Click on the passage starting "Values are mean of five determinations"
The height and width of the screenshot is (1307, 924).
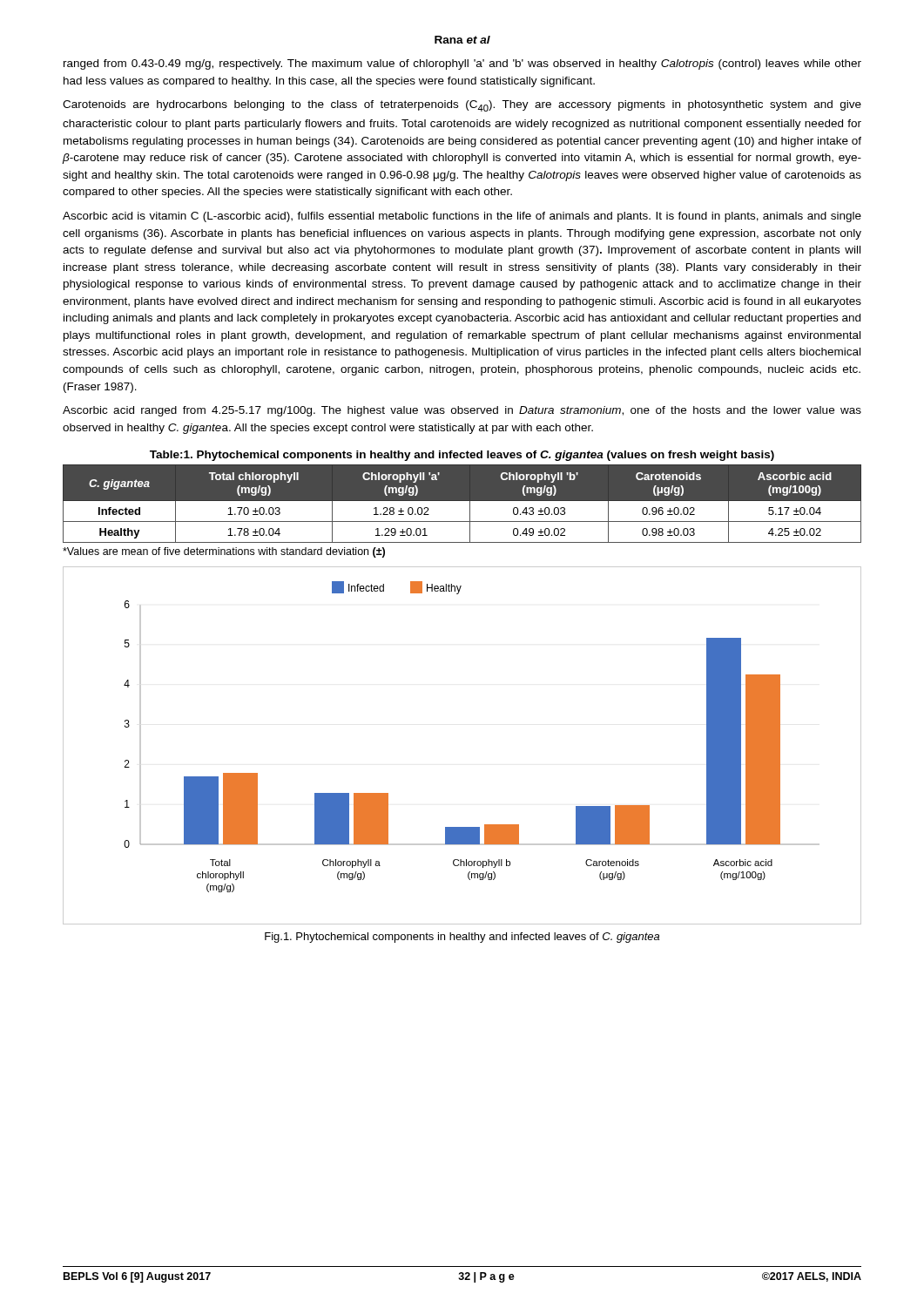point(224,552)
